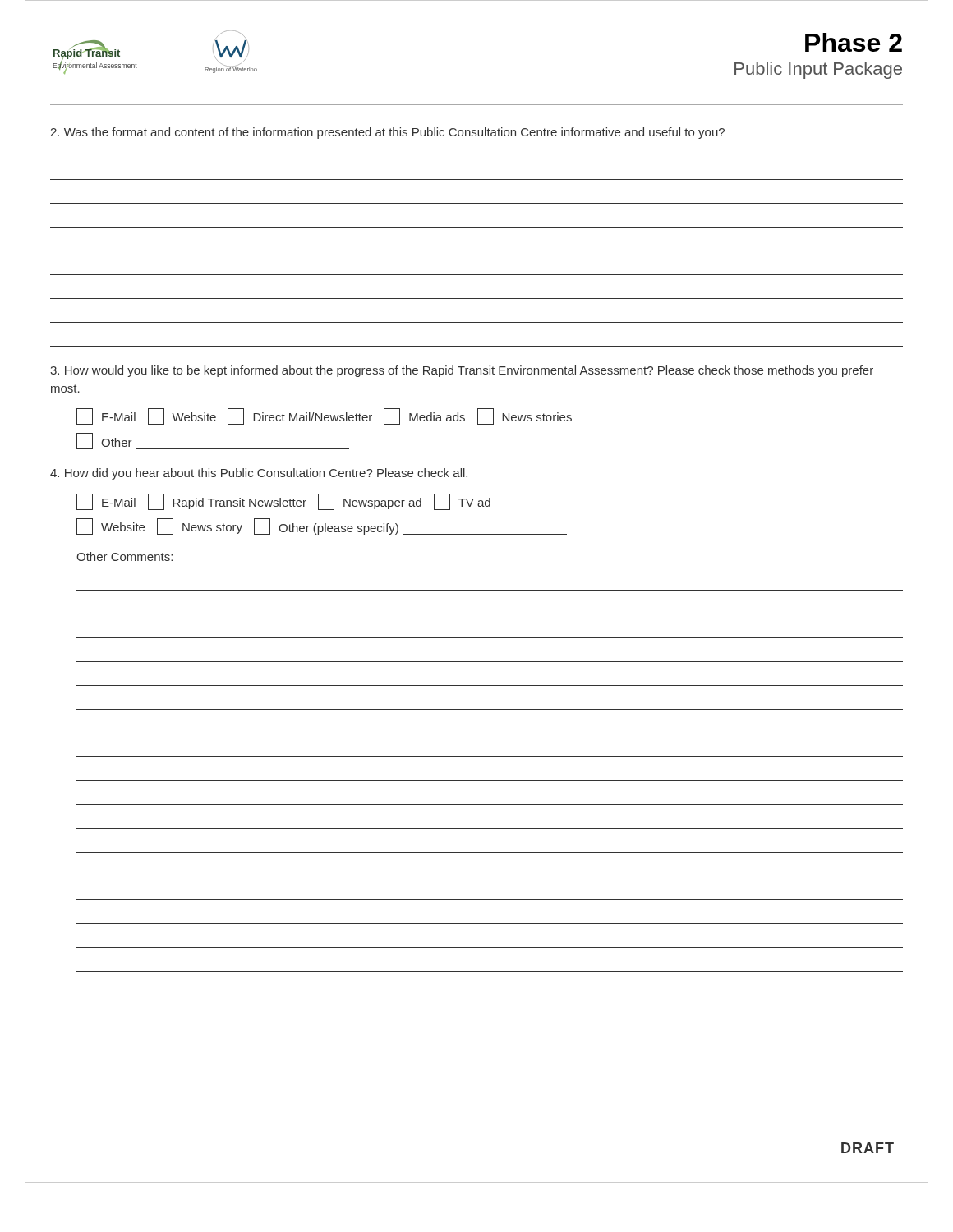Point to the block beginning "How did you hear about this Public Consultation"
The height and width of the screenshot is (1232, 953).
(259, 473)
